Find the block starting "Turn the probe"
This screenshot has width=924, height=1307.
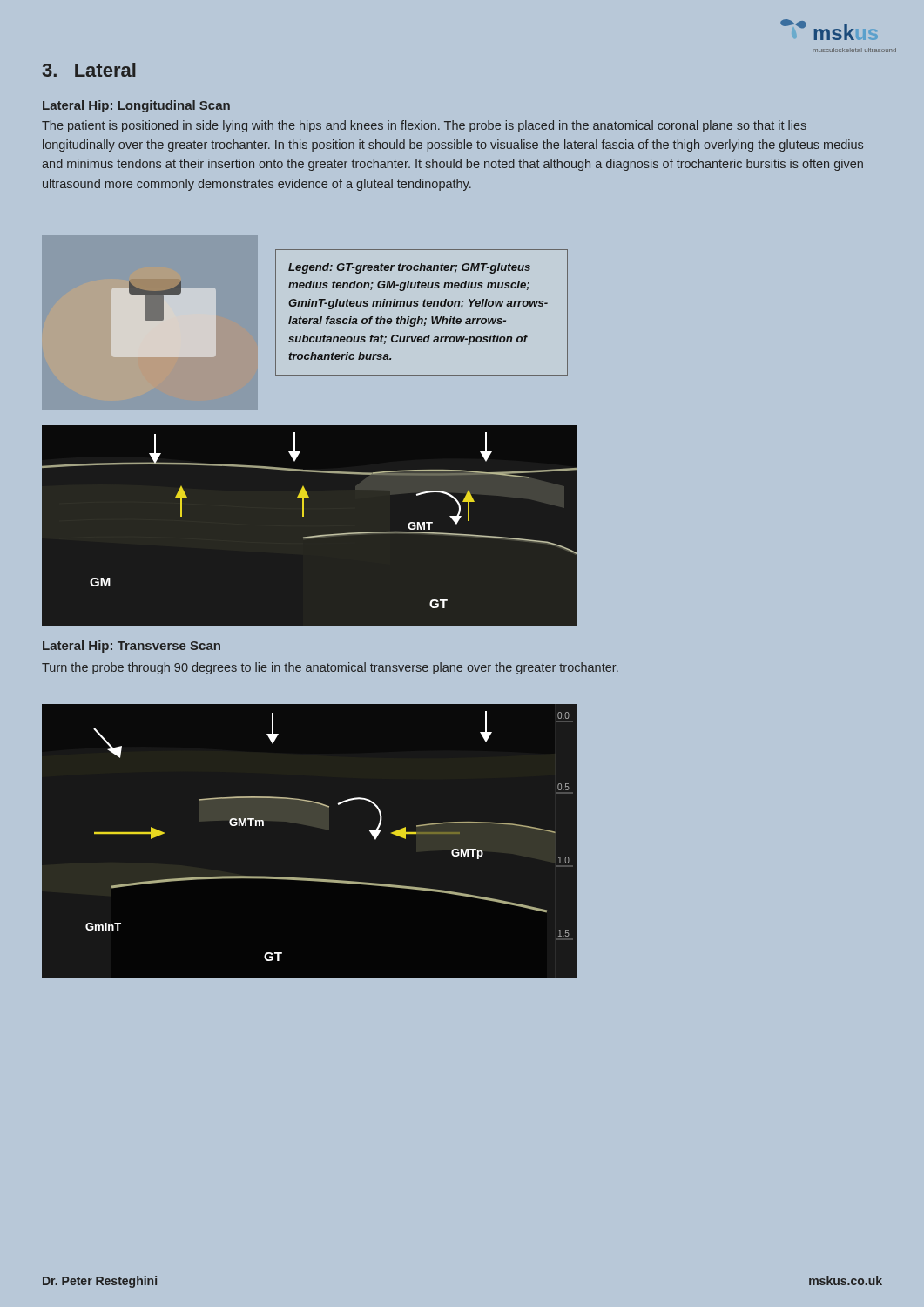(x=330, y=667)
